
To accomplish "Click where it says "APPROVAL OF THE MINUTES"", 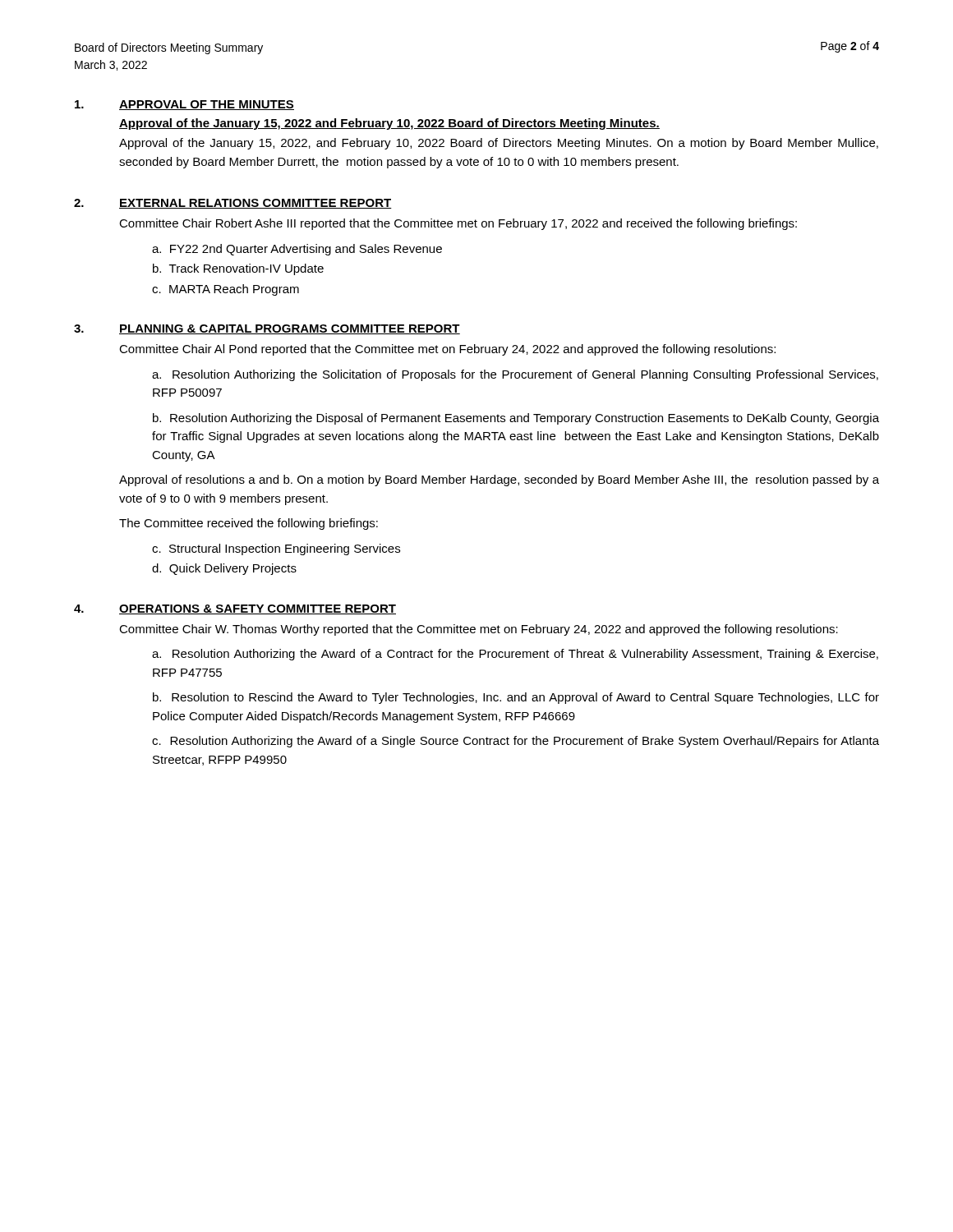I will pos(207,104).
